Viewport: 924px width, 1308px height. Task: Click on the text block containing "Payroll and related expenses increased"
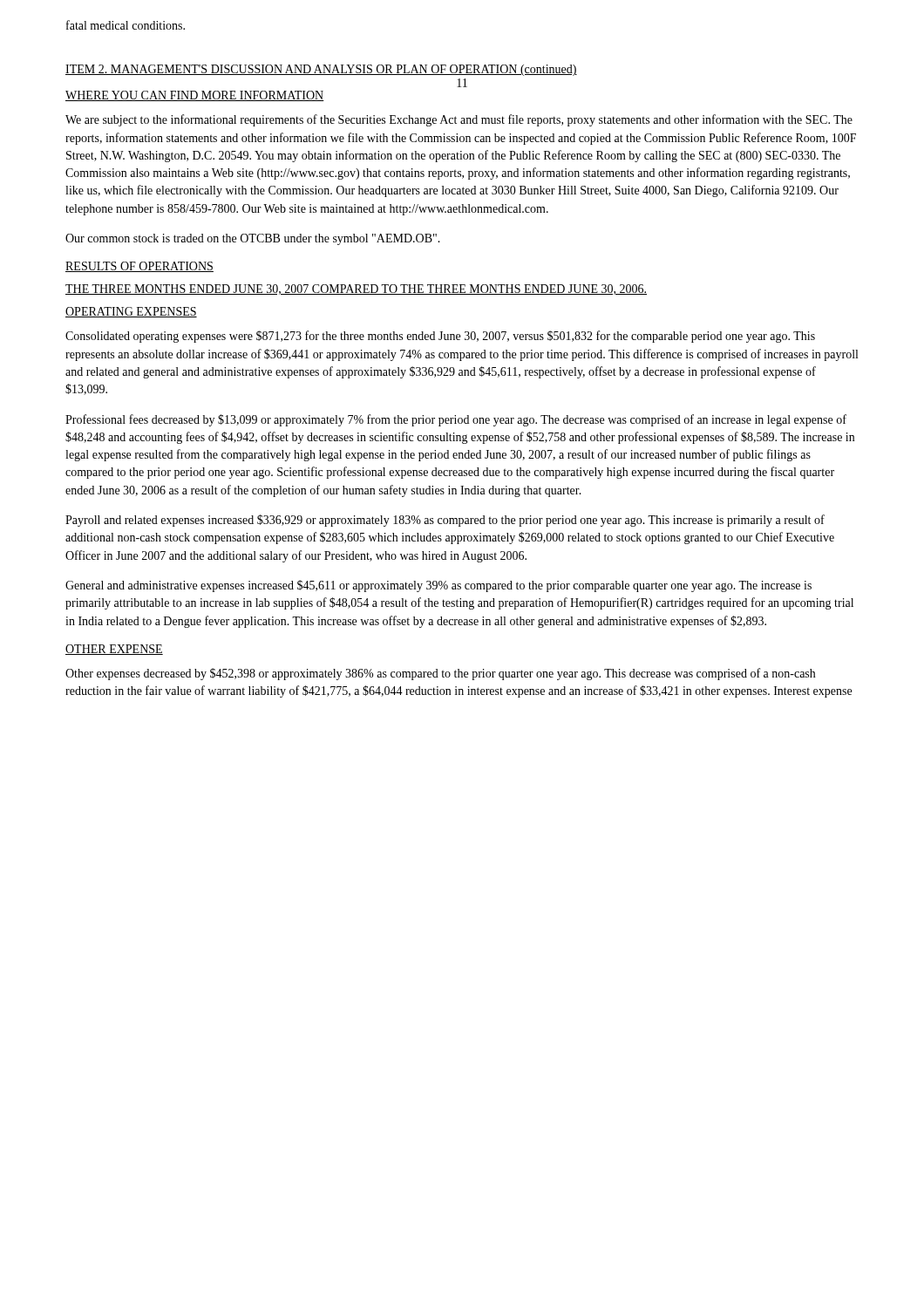pos(450,538)
